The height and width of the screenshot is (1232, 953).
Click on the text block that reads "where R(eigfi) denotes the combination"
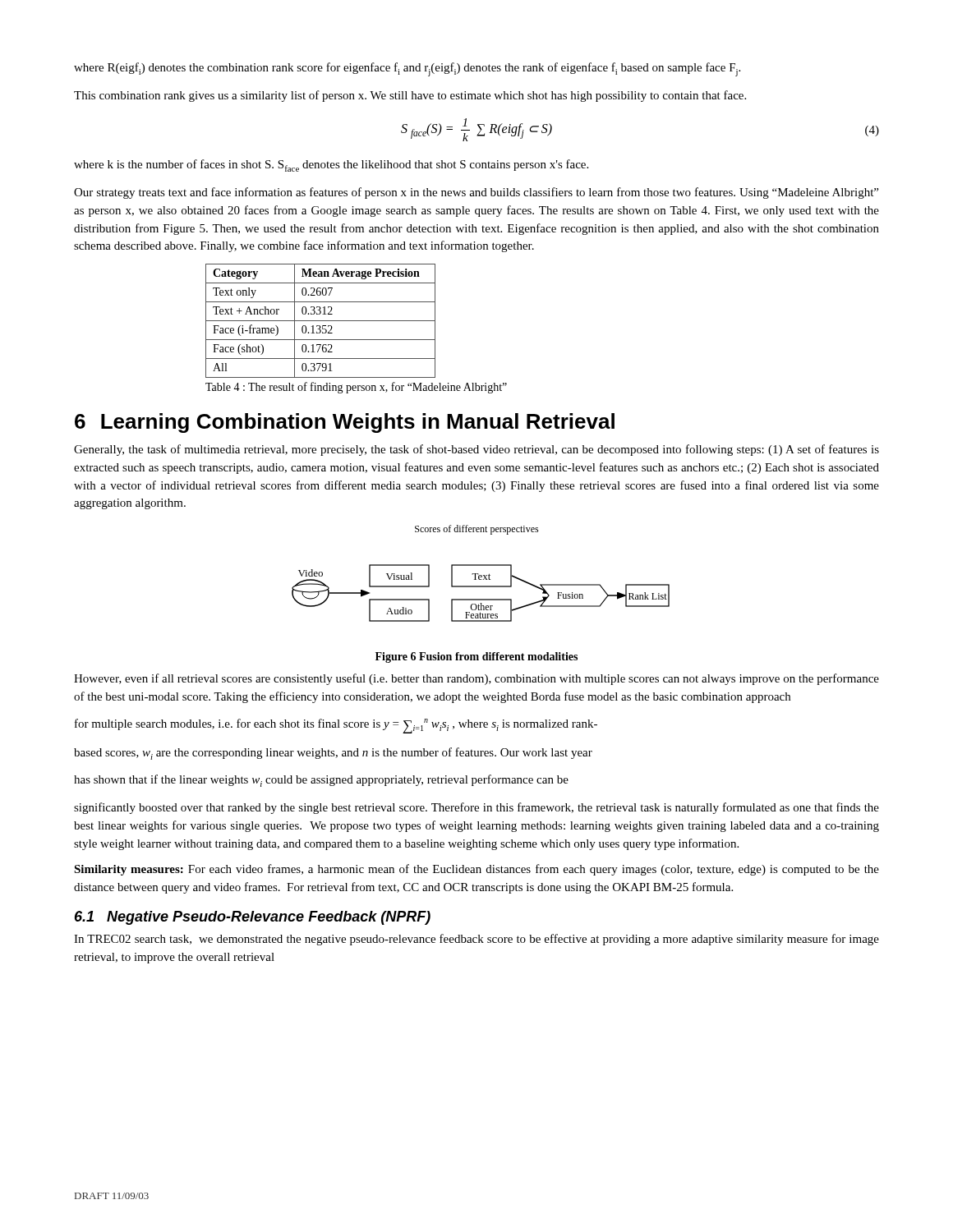(x=476, y=69)
